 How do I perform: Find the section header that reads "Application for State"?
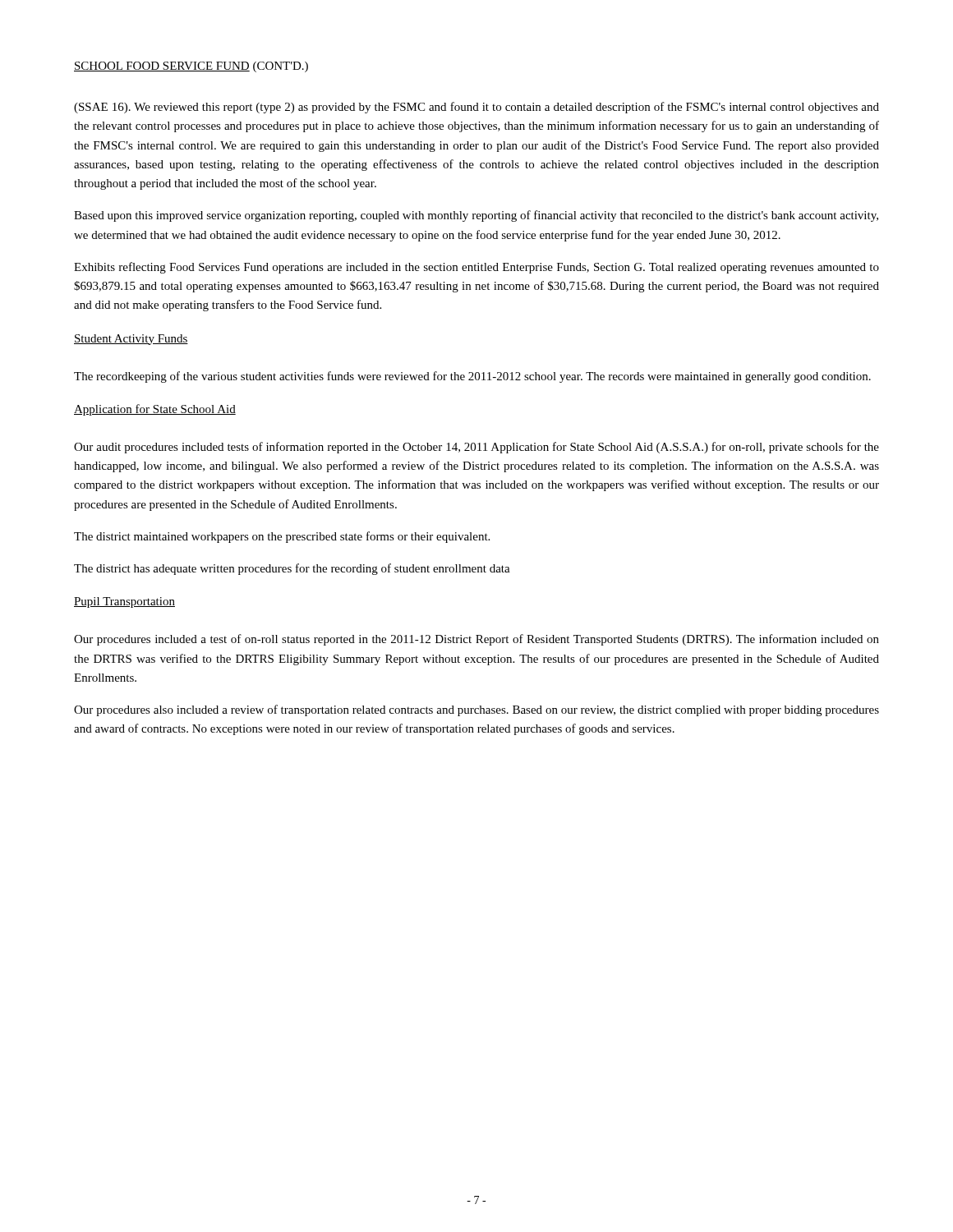coord(155,409)
